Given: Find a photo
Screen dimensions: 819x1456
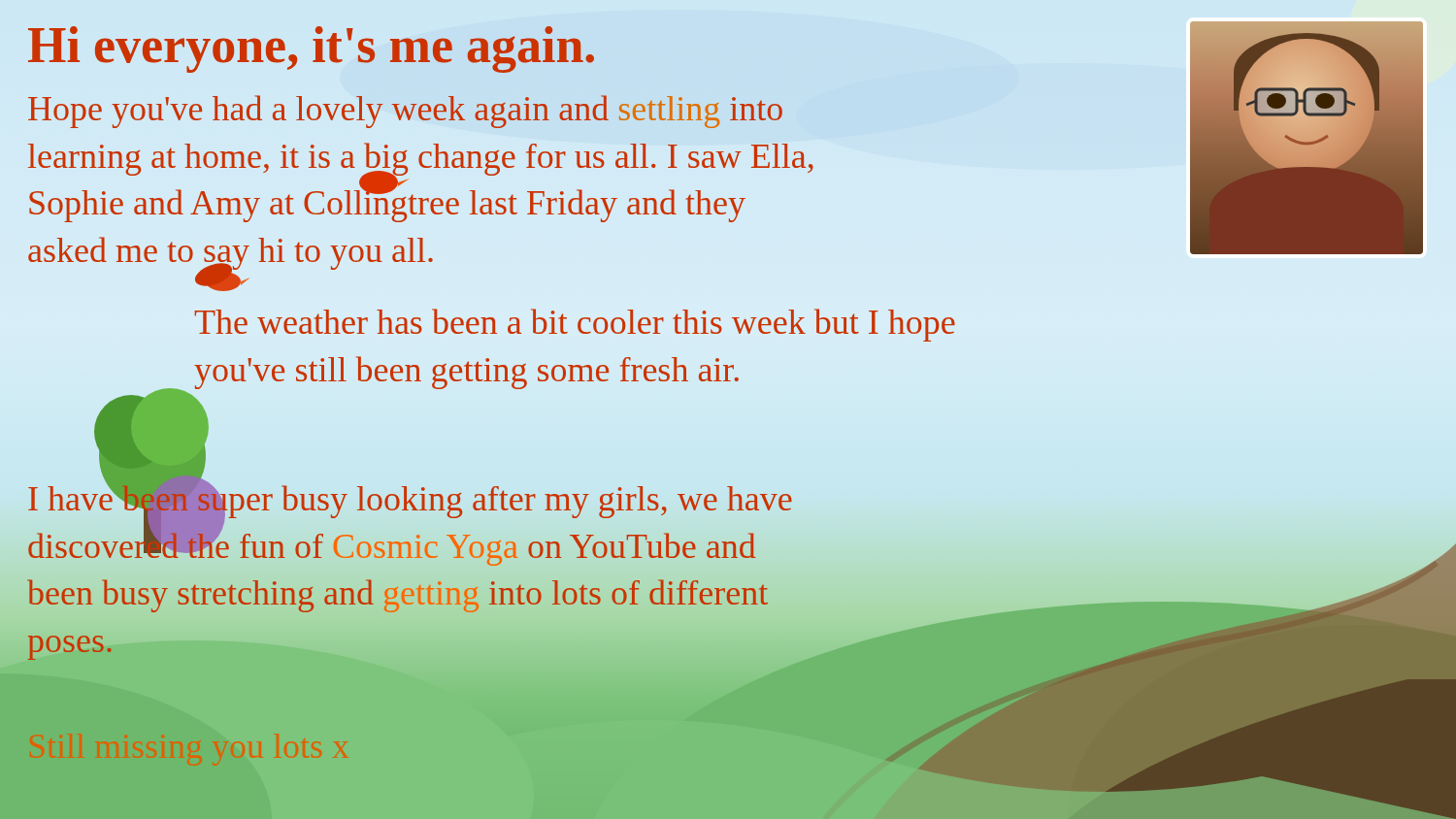Looking at the screenshot, I should 1307,138.
